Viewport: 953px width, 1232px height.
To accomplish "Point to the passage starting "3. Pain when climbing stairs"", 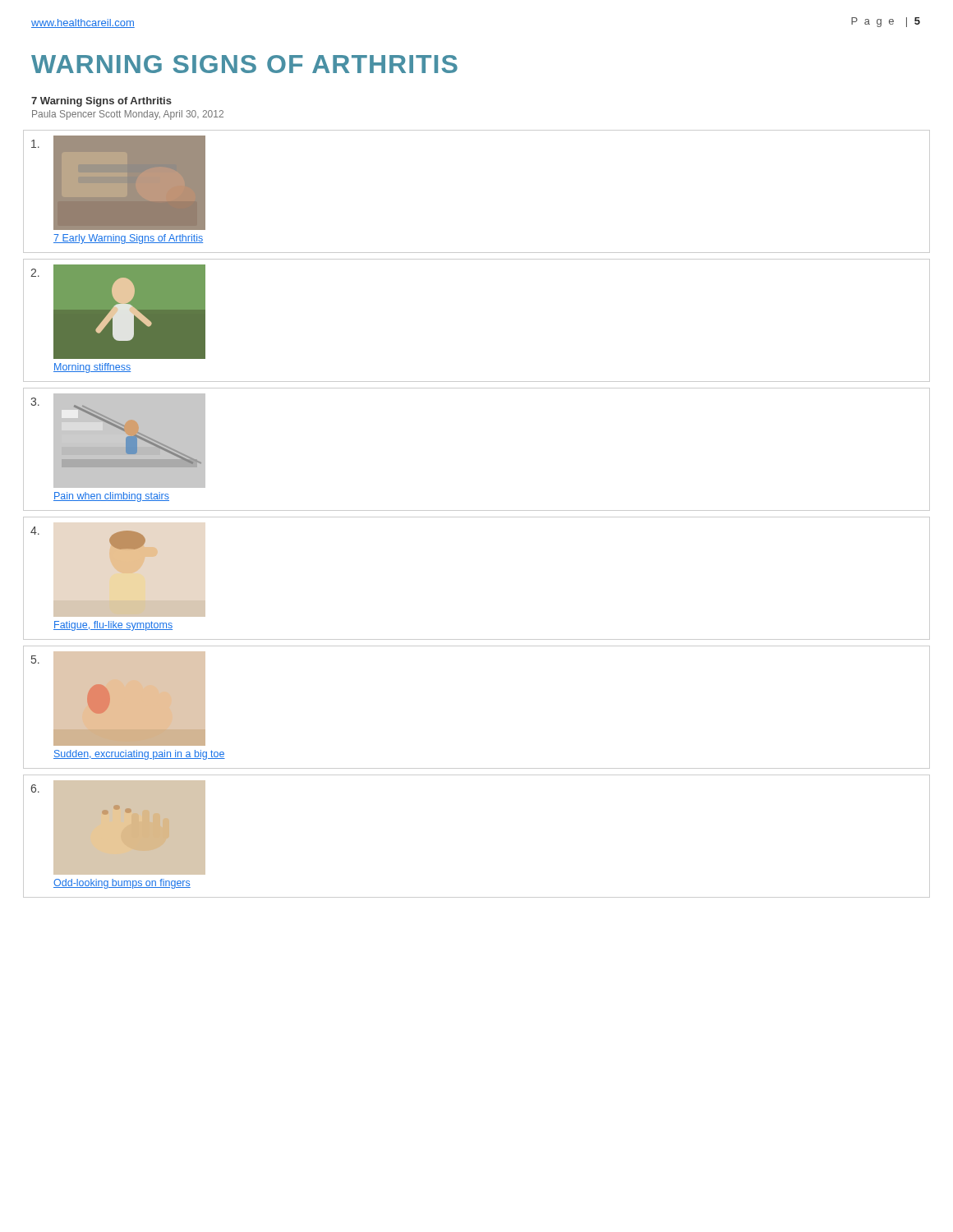I will pyautogui.click(x=118, y=441).
